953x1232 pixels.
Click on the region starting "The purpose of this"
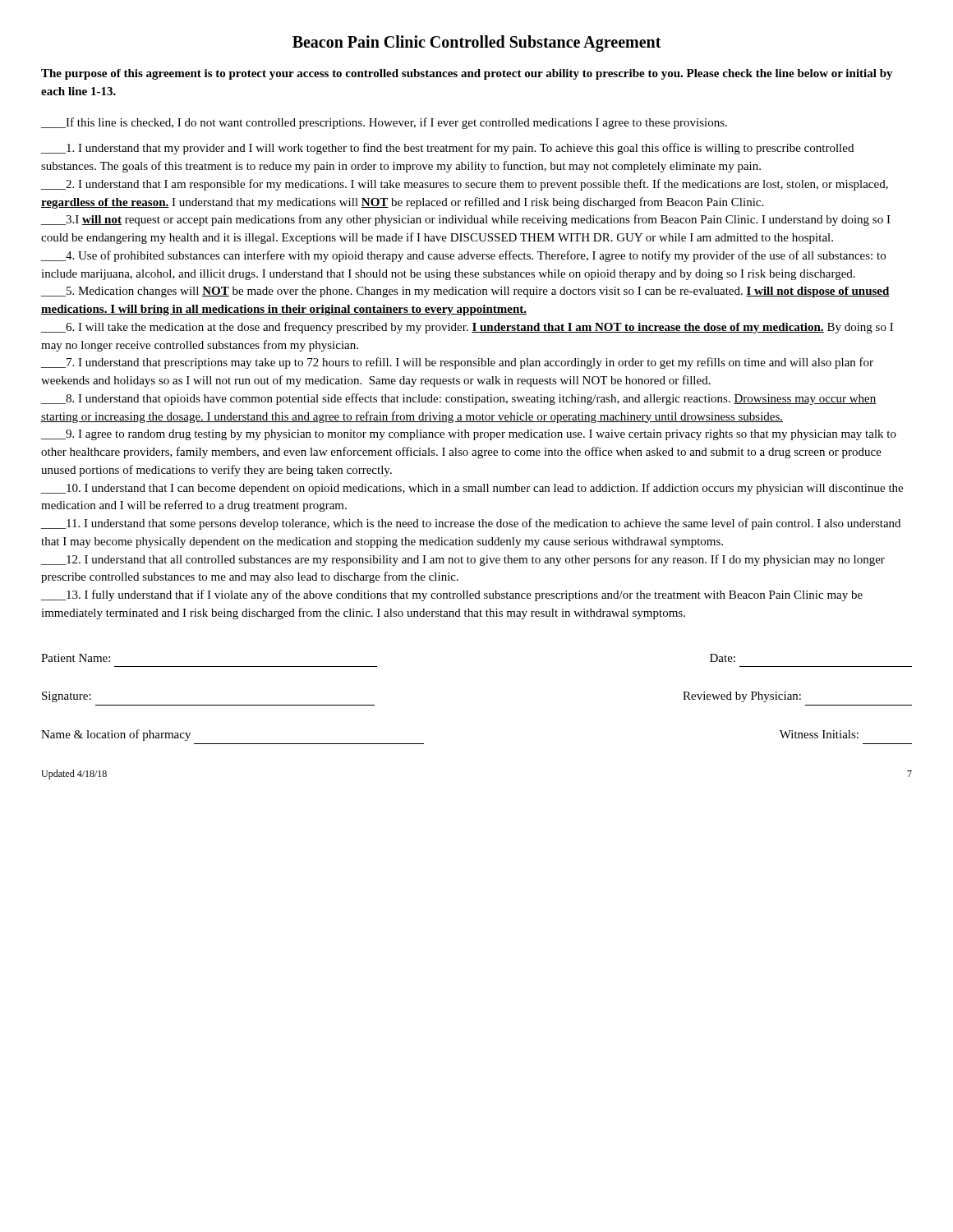tap(467, 82)
